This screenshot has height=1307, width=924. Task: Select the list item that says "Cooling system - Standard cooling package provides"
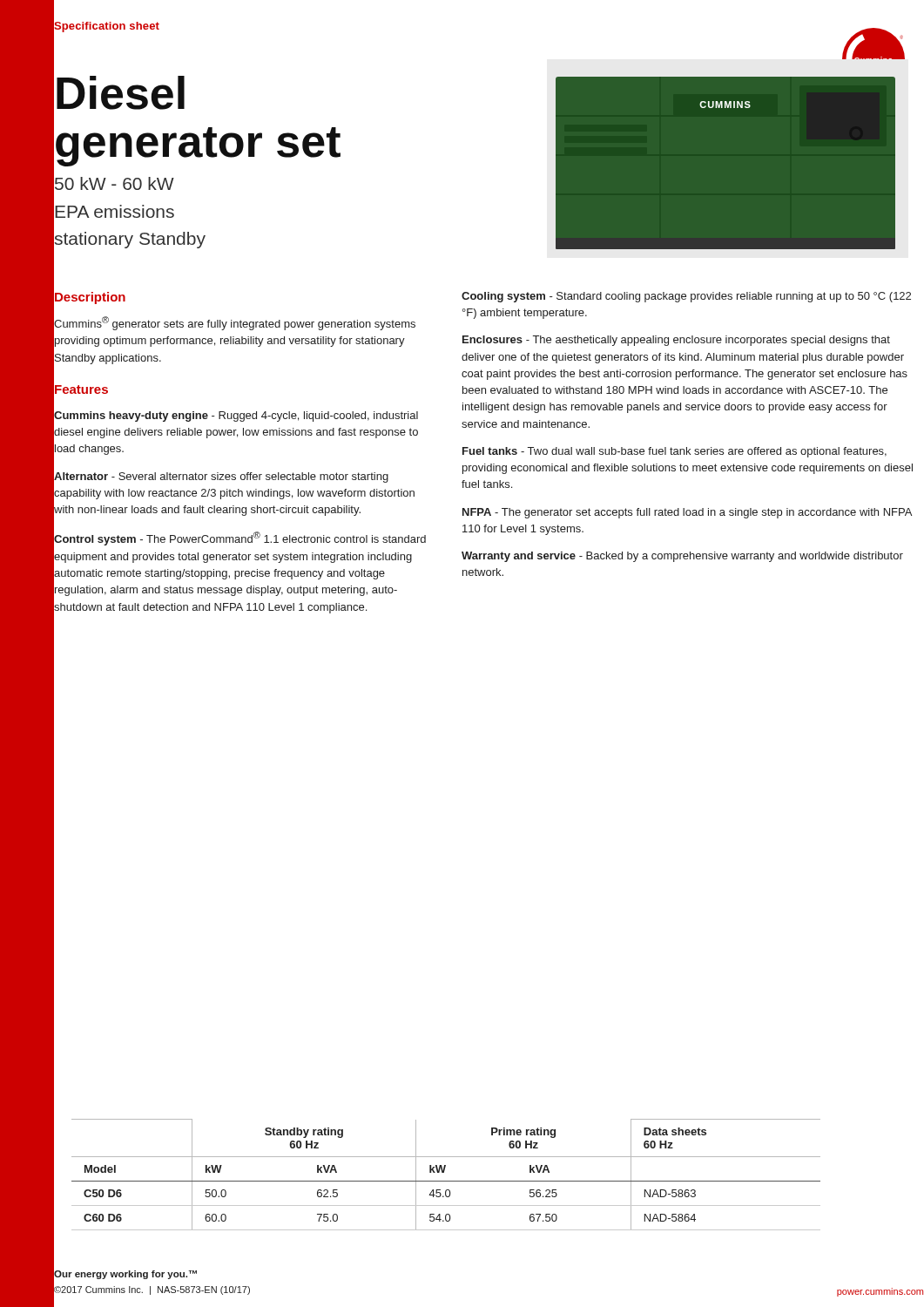pos(687,304)
